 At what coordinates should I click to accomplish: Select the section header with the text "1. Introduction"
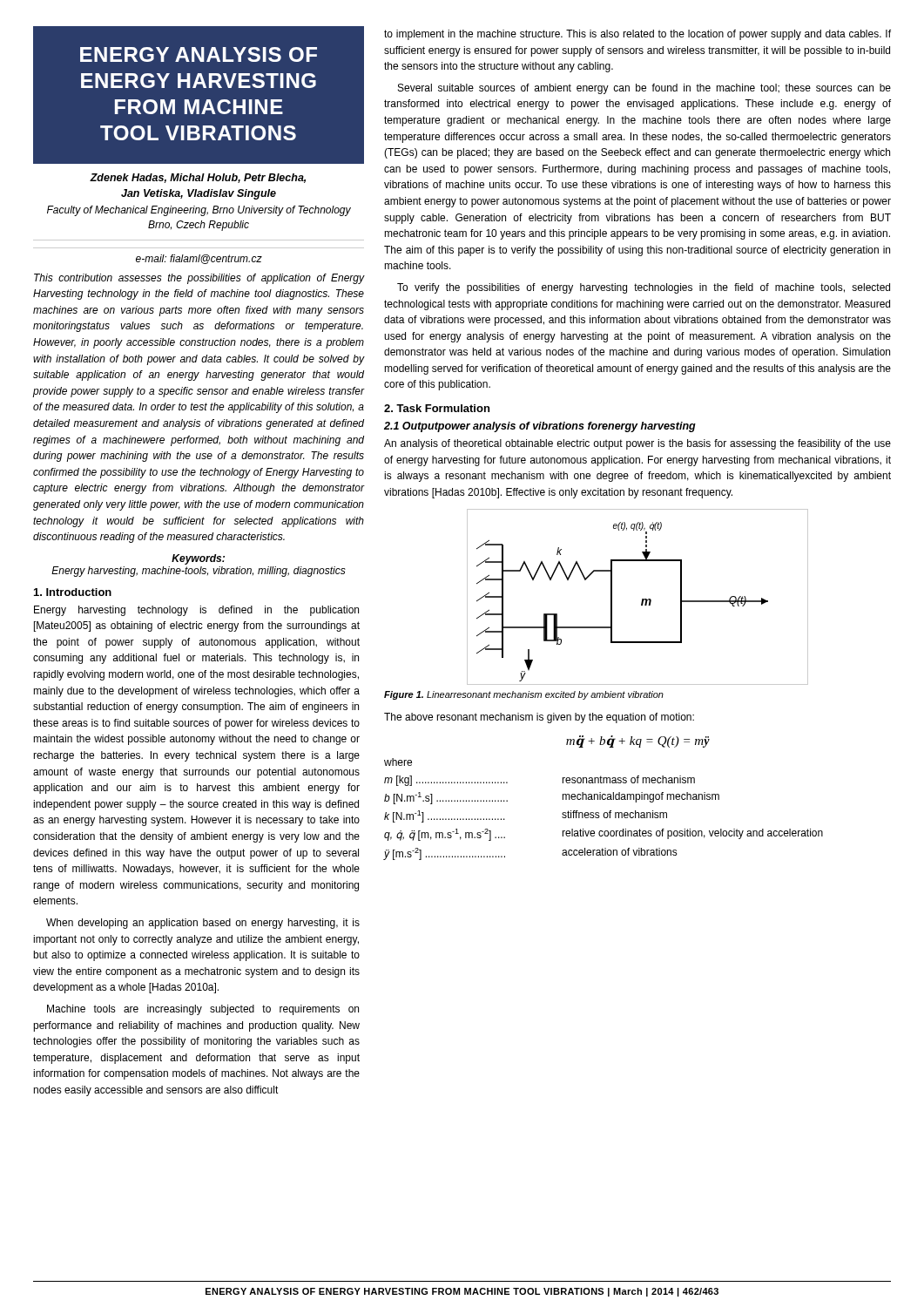[x=72, y=592]
